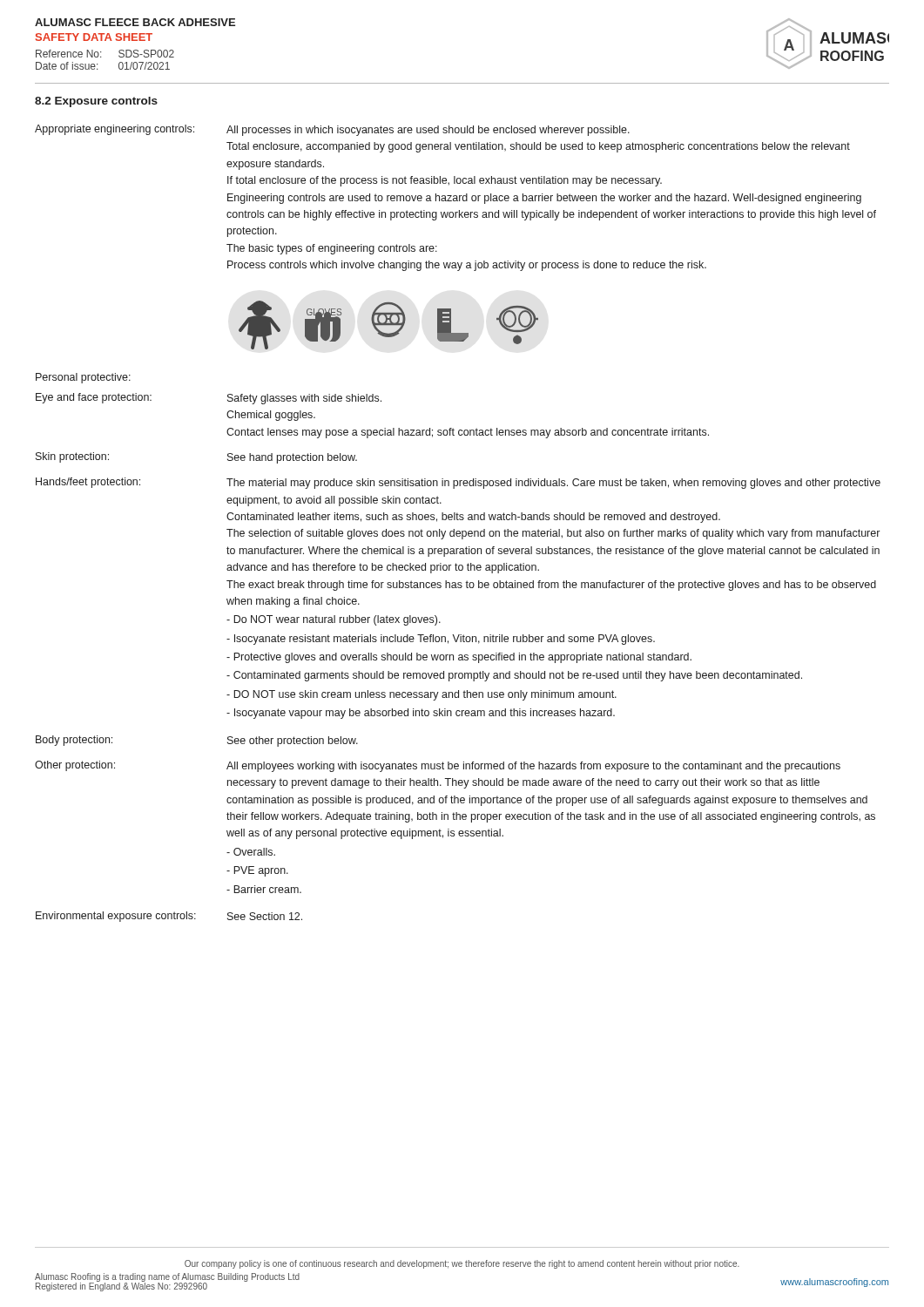Click on the list item that says "Protective gloves and overalls should"
924x1307 pixels.
[463, 657]
